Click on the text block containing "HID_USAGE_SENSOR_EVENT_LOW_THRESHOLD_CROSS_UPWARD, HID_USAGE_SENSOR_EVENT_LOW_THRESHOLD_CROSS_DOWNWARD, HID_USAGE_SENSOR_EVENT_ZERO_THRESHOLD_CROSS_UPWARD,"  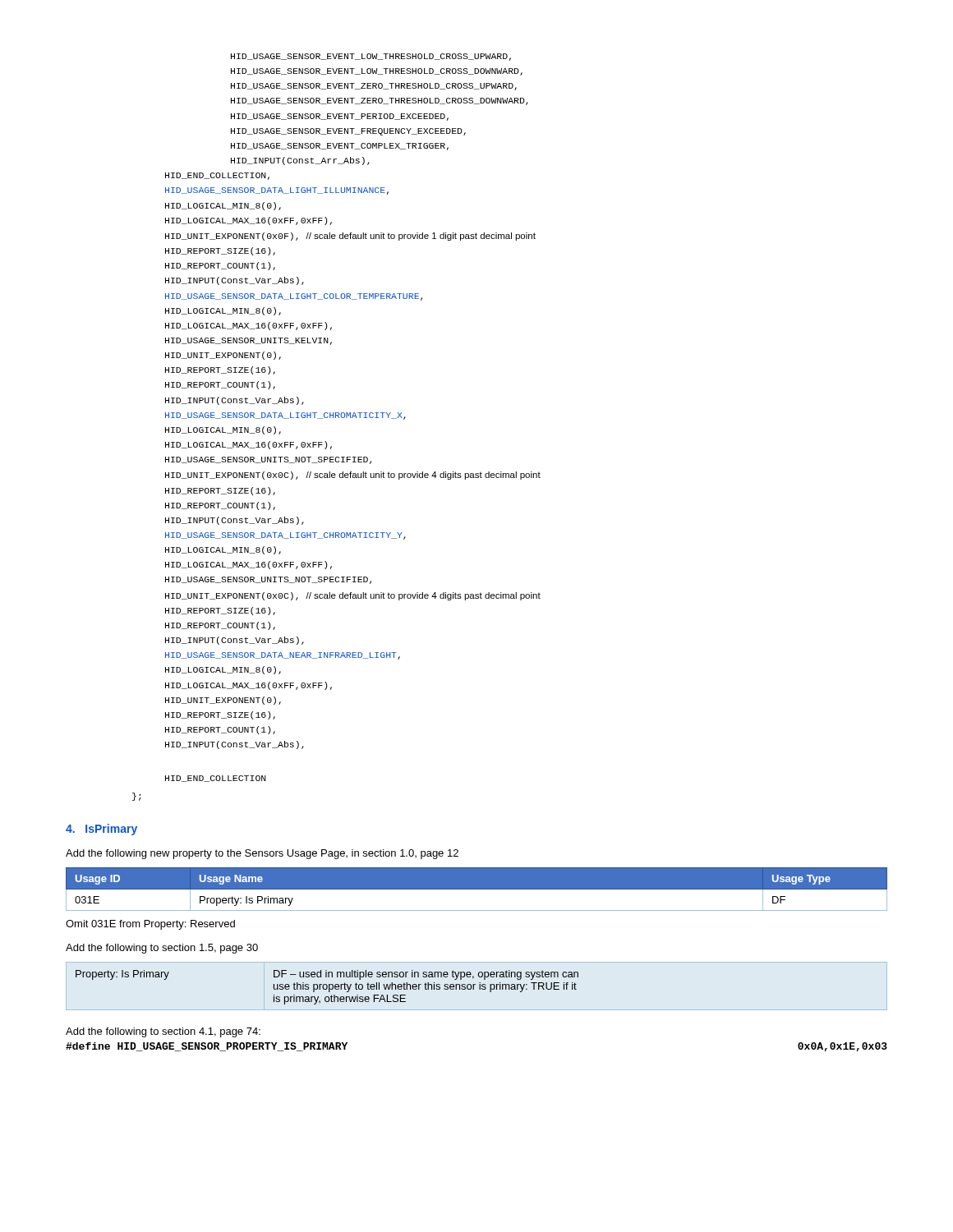coord(371,57)
